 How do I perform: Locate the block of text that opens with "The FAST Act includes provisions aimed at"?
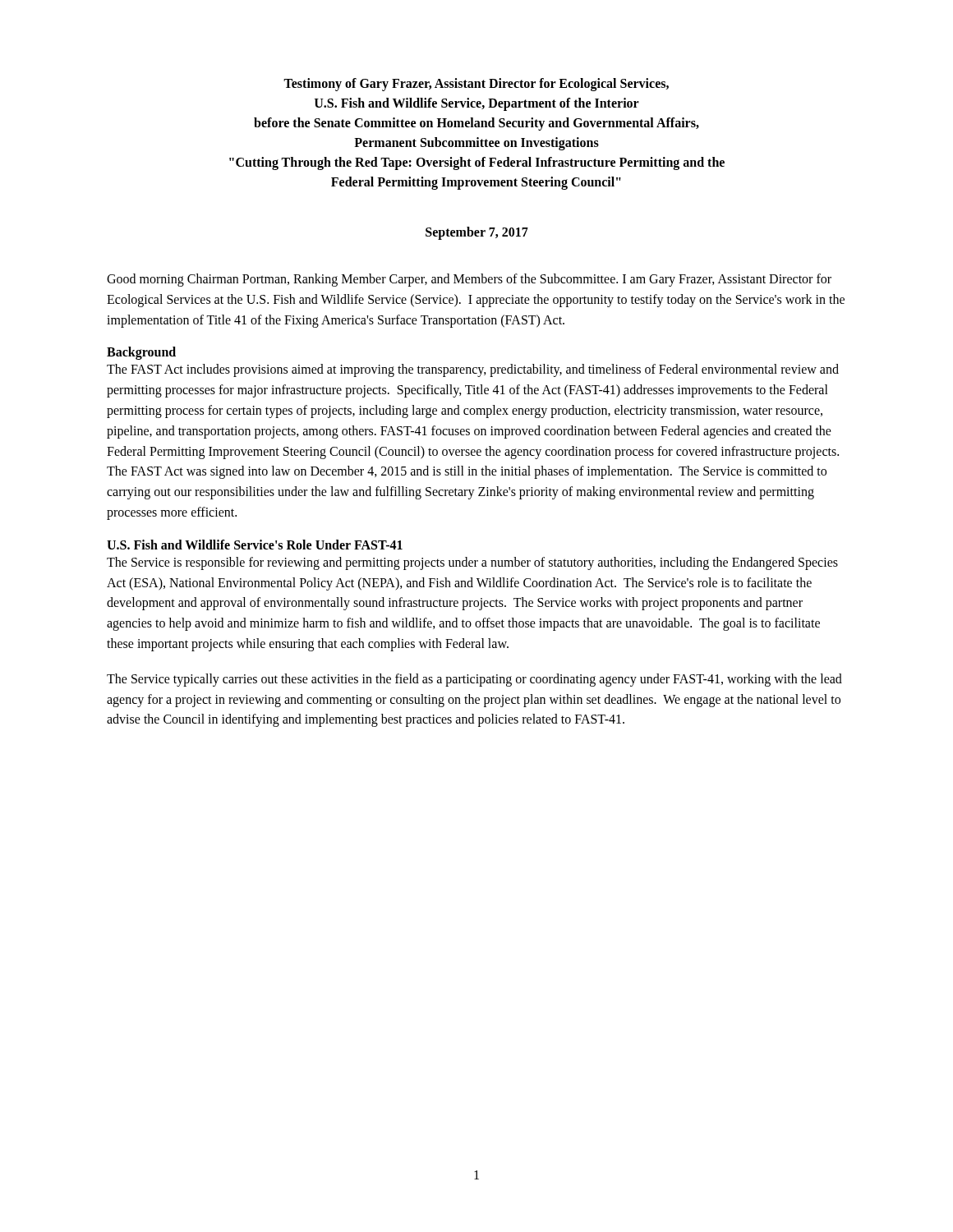click(475, 441)
